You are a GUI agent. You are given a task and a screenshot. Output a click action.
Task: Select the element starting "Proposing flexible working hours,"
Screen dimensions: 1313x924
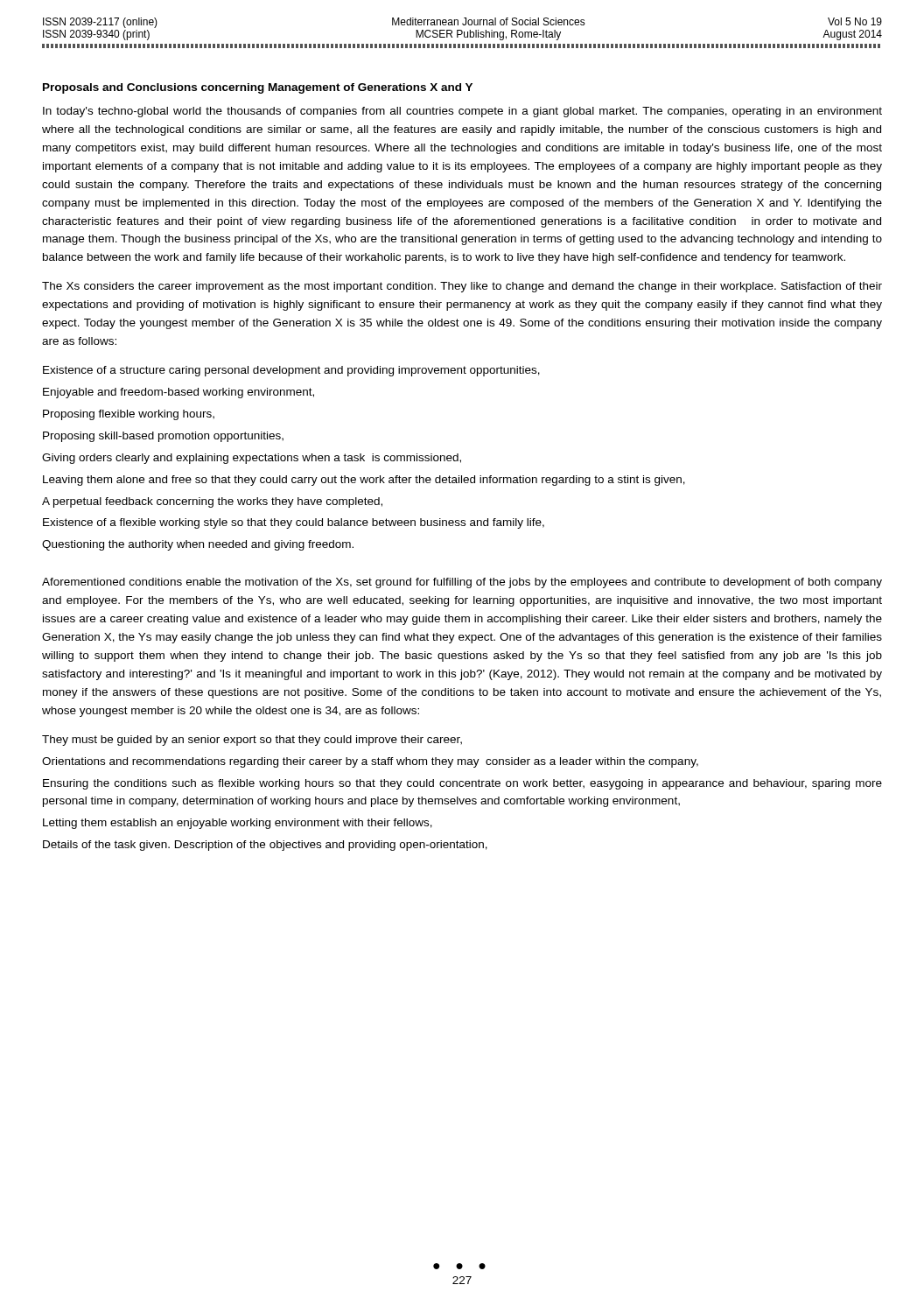click(129, 413)
